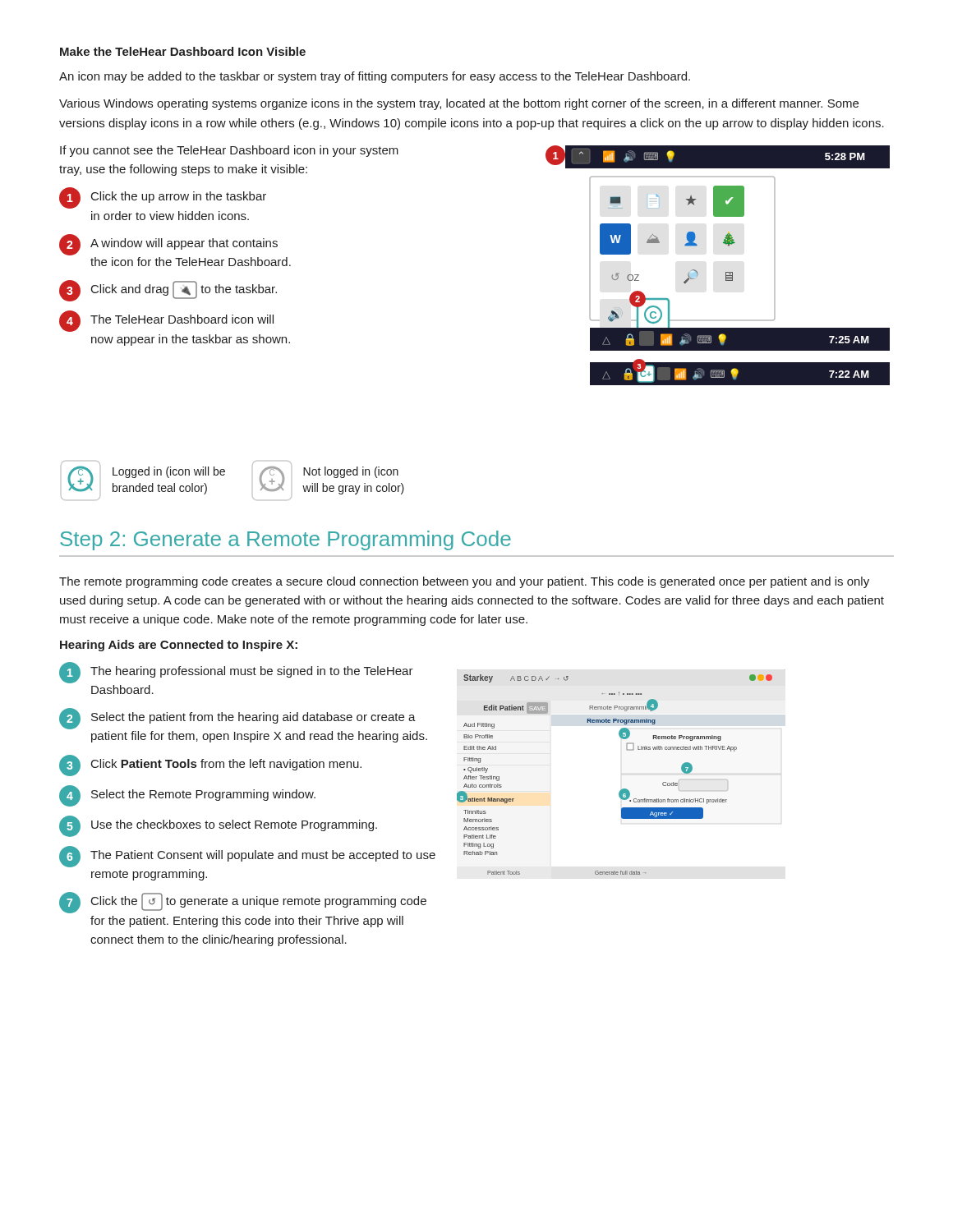
Task: Point to the block beginning "An icon may be added to the"
Action: (x=375, y=76)
